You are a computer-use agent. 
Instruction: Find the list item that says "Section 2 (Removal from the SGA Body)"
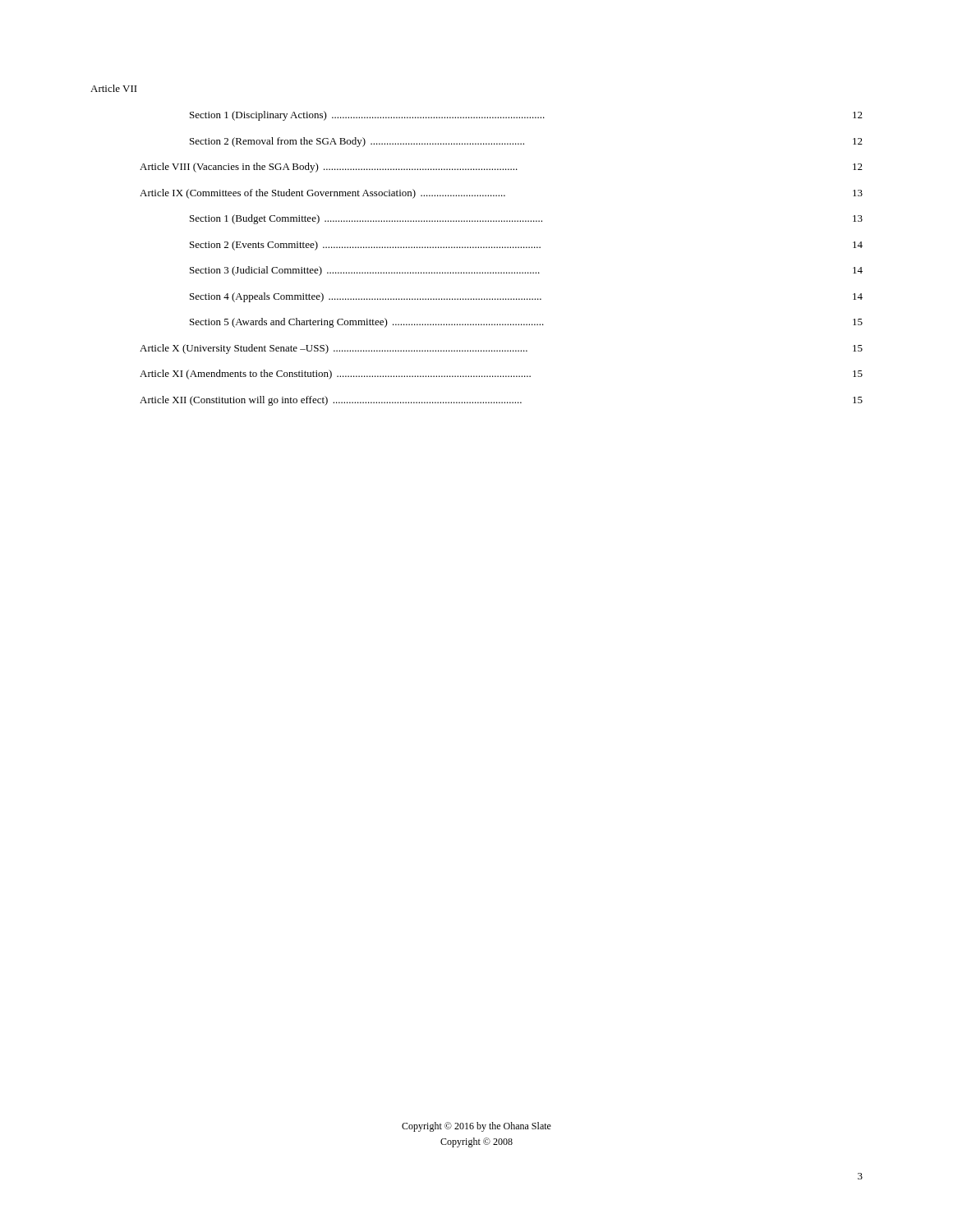click(526, 141)
